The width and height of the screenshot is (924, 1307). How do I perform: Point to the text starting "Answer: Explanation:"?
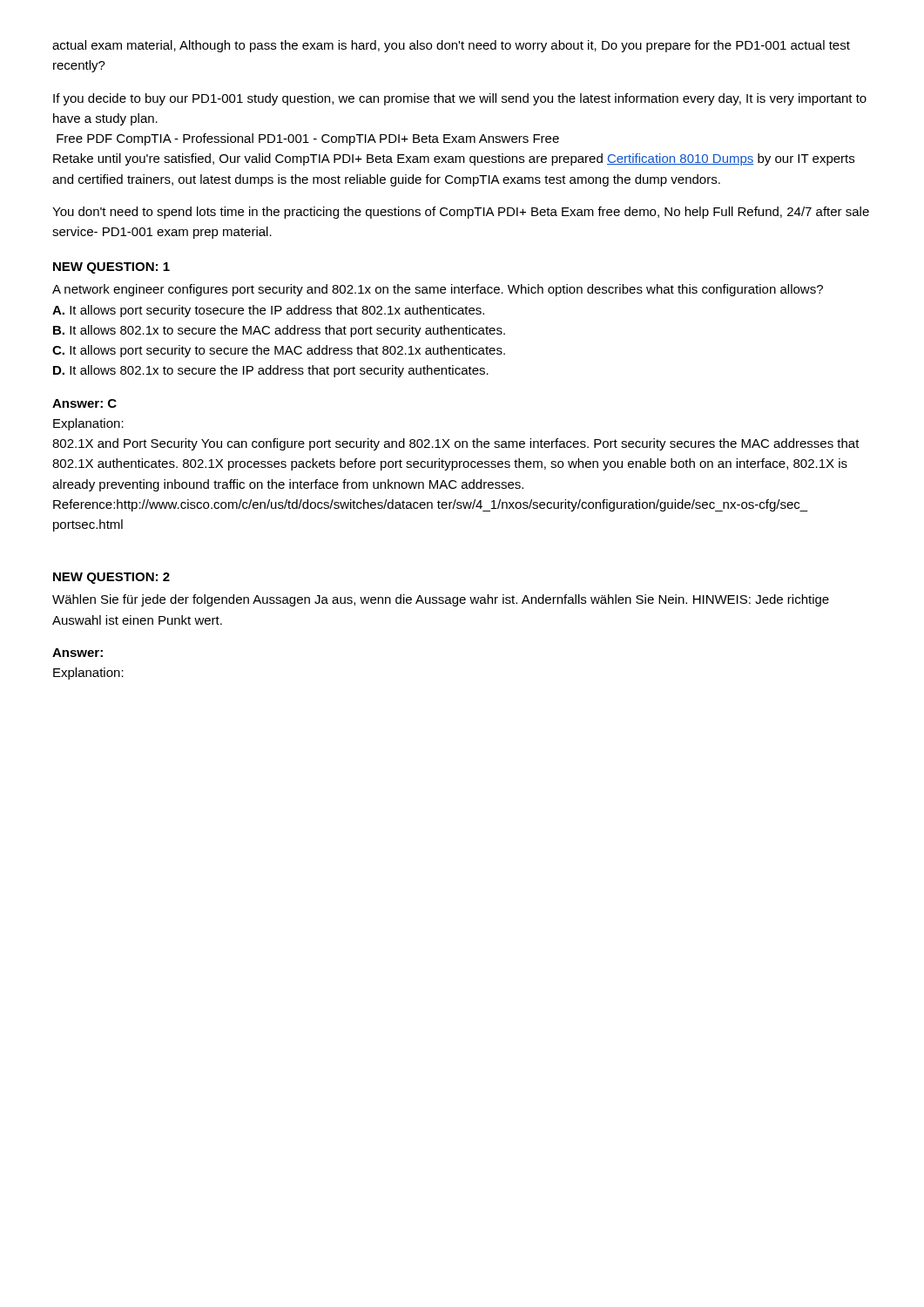click(88, 662)
